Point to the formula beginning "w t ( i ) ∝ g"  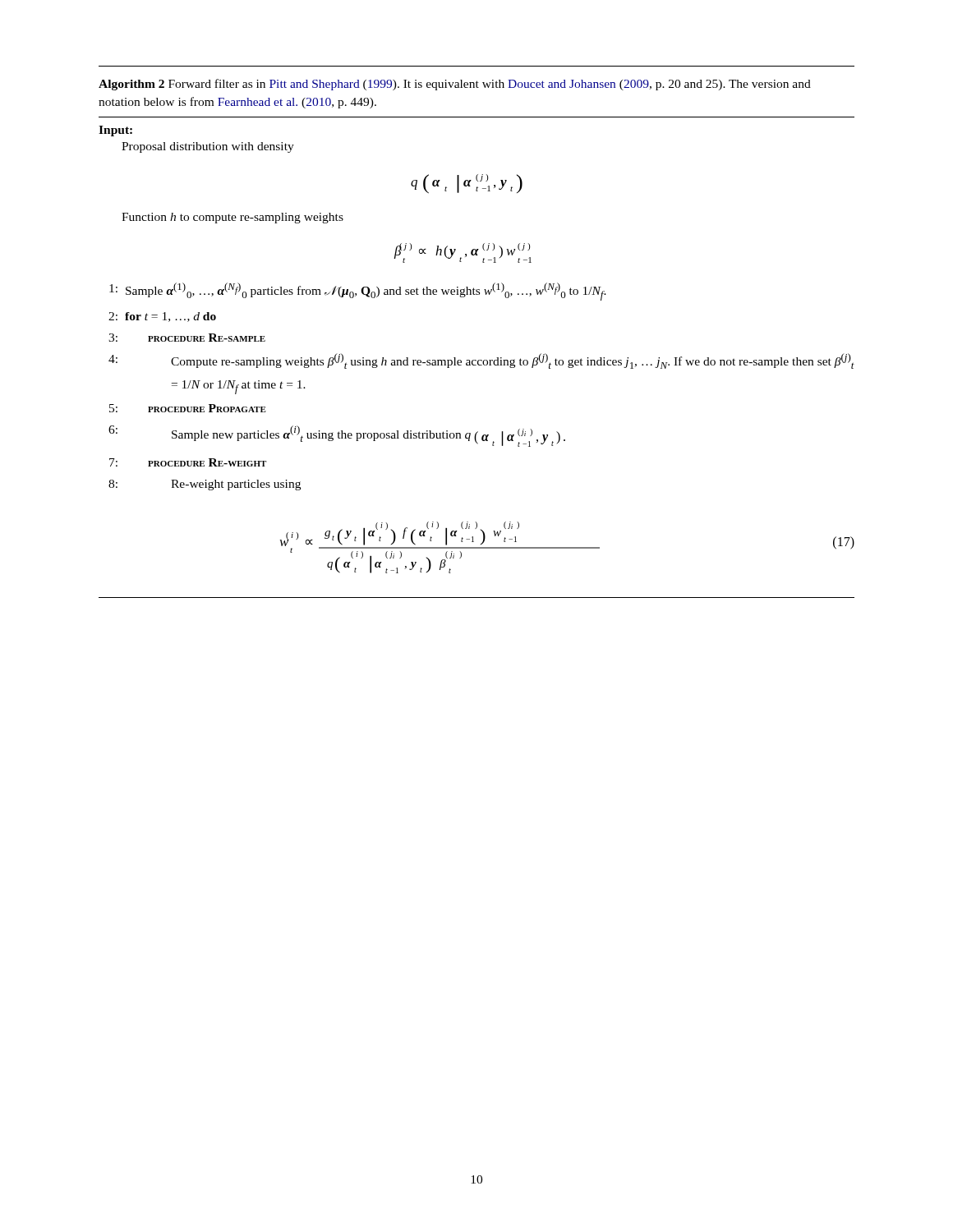(567, 542)
